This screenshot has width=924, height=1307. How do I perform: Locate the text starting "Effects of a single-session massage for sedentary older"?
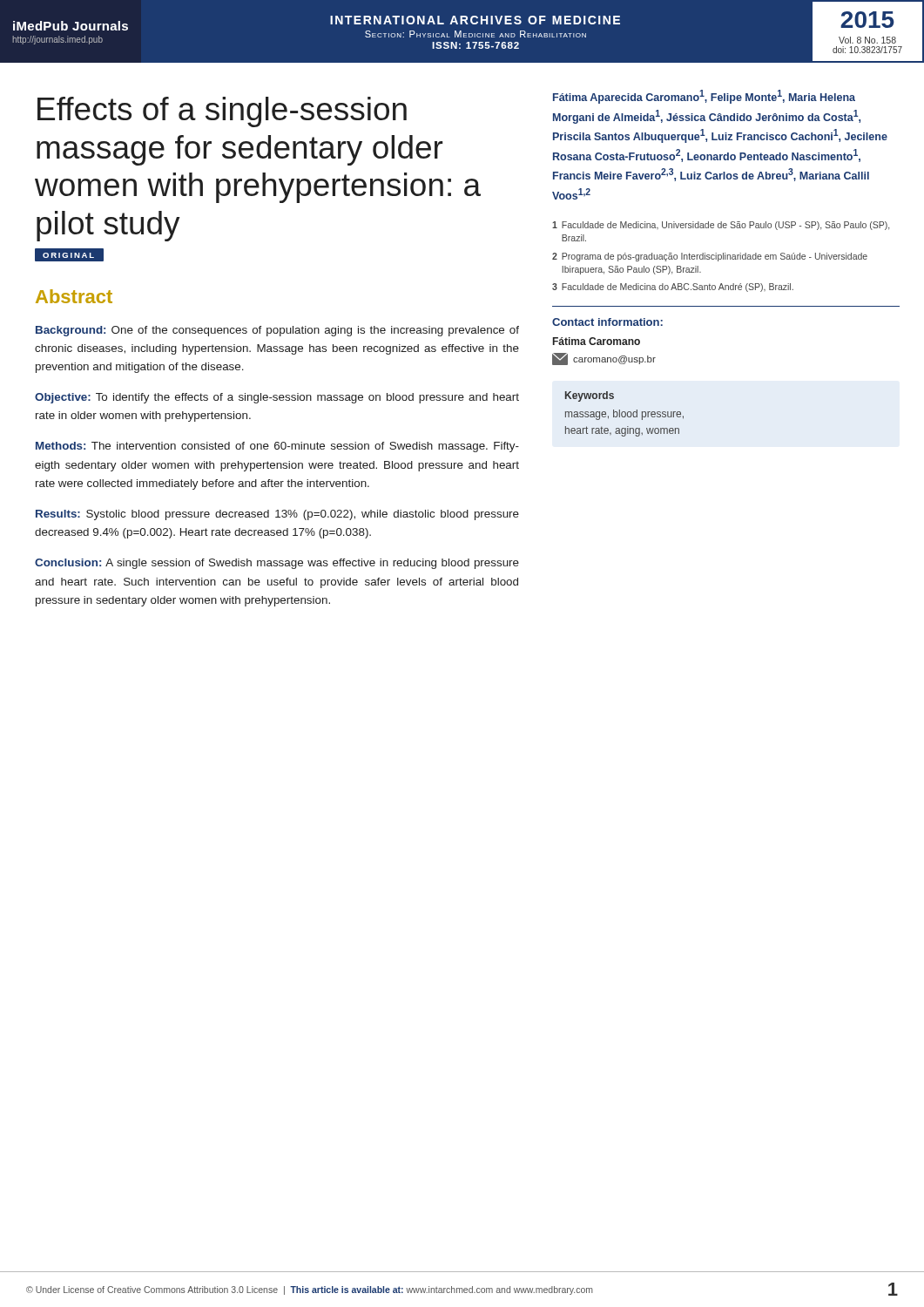[258, 166]
